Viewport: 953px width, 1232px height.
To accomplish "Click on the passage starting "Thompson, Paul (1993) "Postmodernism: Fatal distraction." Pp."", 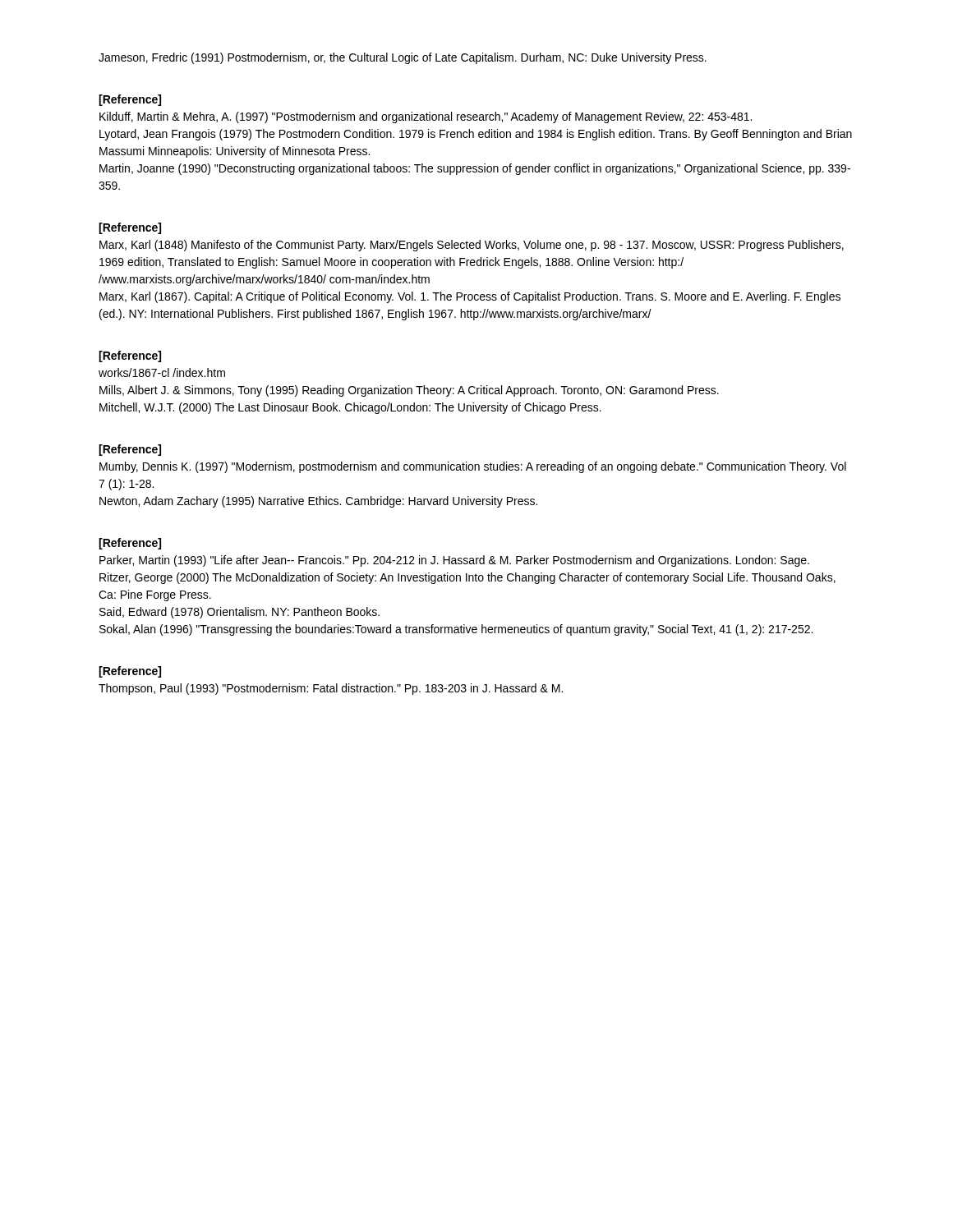I will (x=476, y=689).
